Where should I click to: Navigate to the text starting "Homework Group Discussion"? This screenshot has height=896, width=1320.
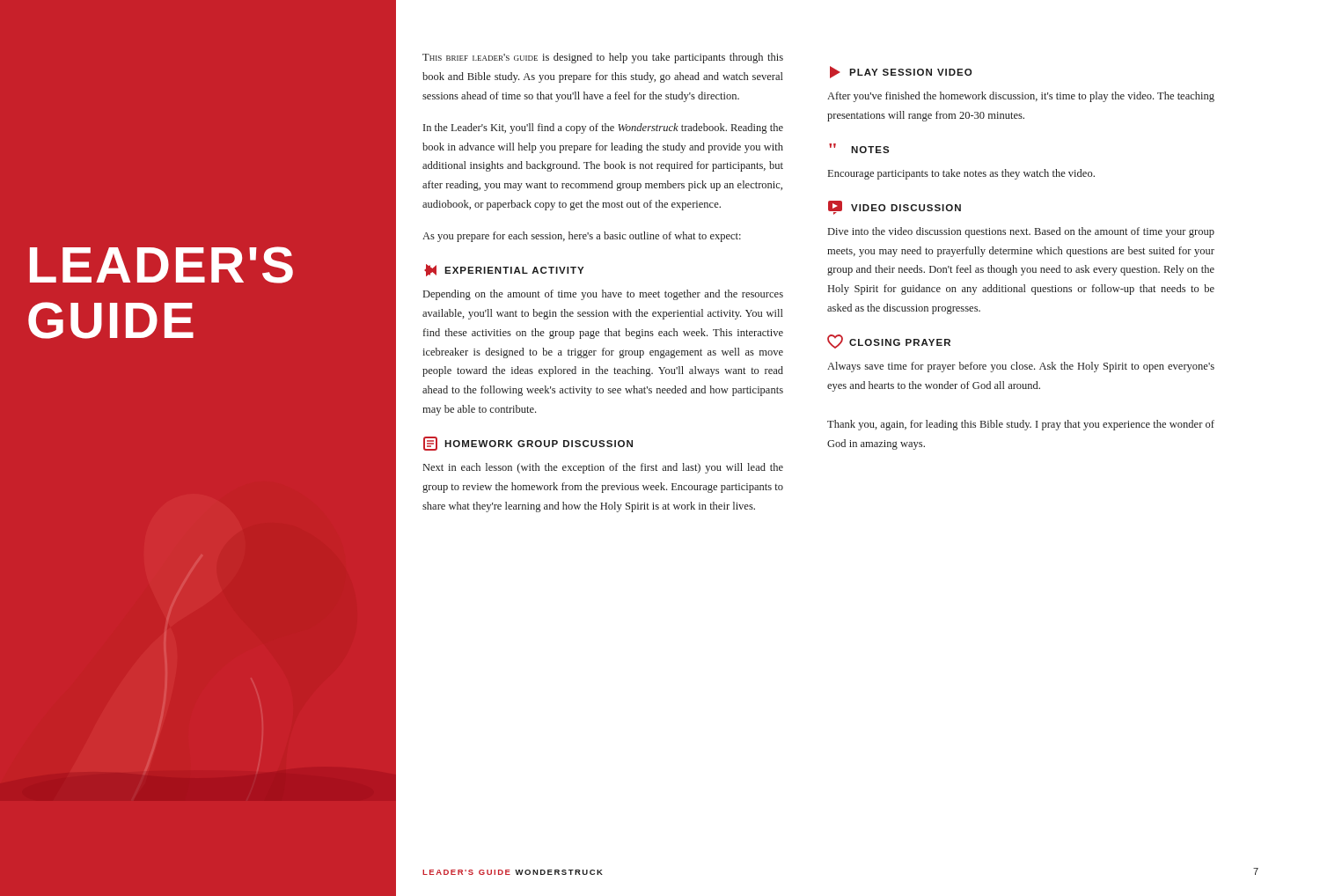[x=528, y=444]
